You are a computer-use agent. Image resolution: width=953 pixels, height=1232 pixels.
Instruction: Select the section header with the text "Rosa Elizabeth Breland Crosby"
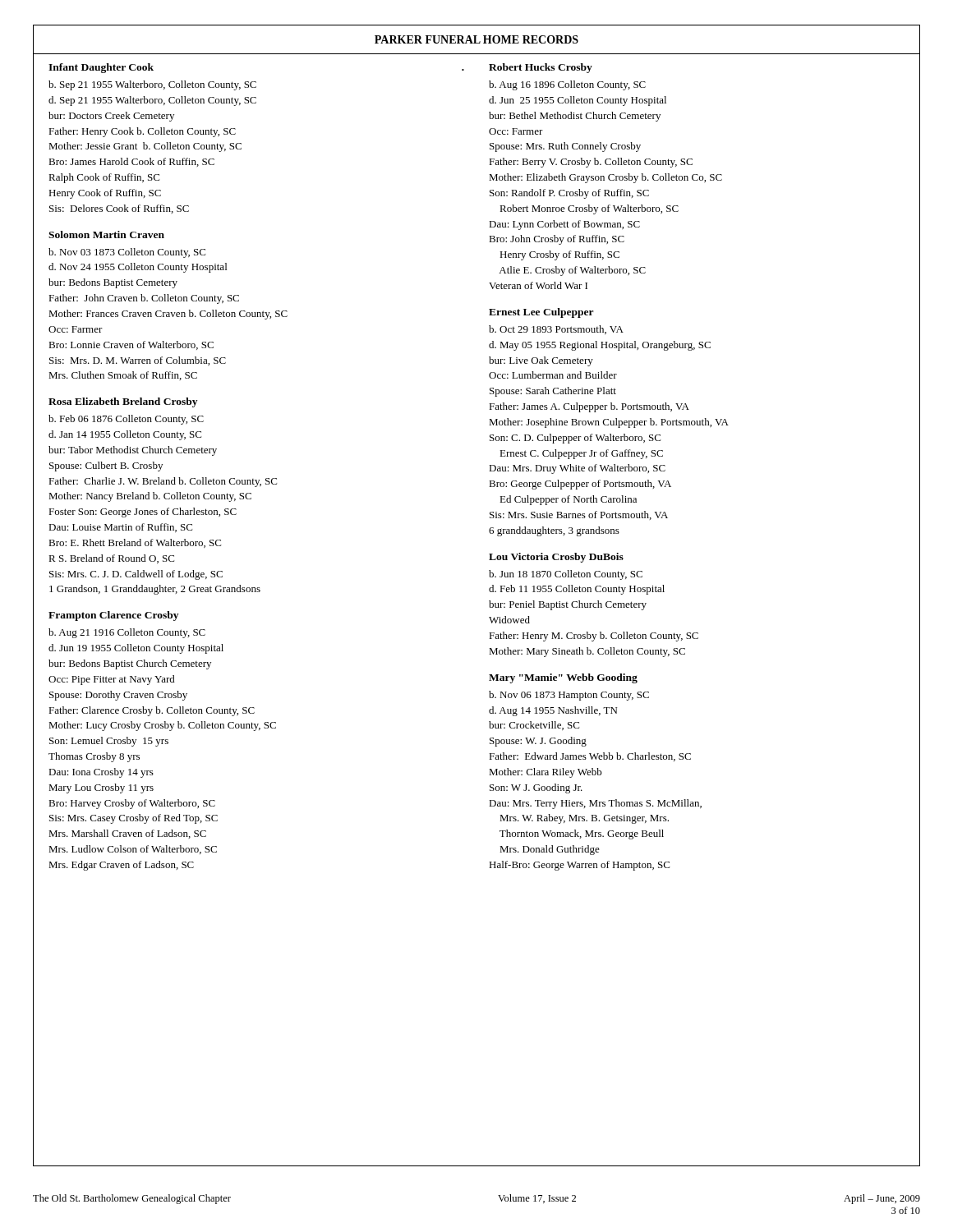pyautogui.click(x=123, y=401)
